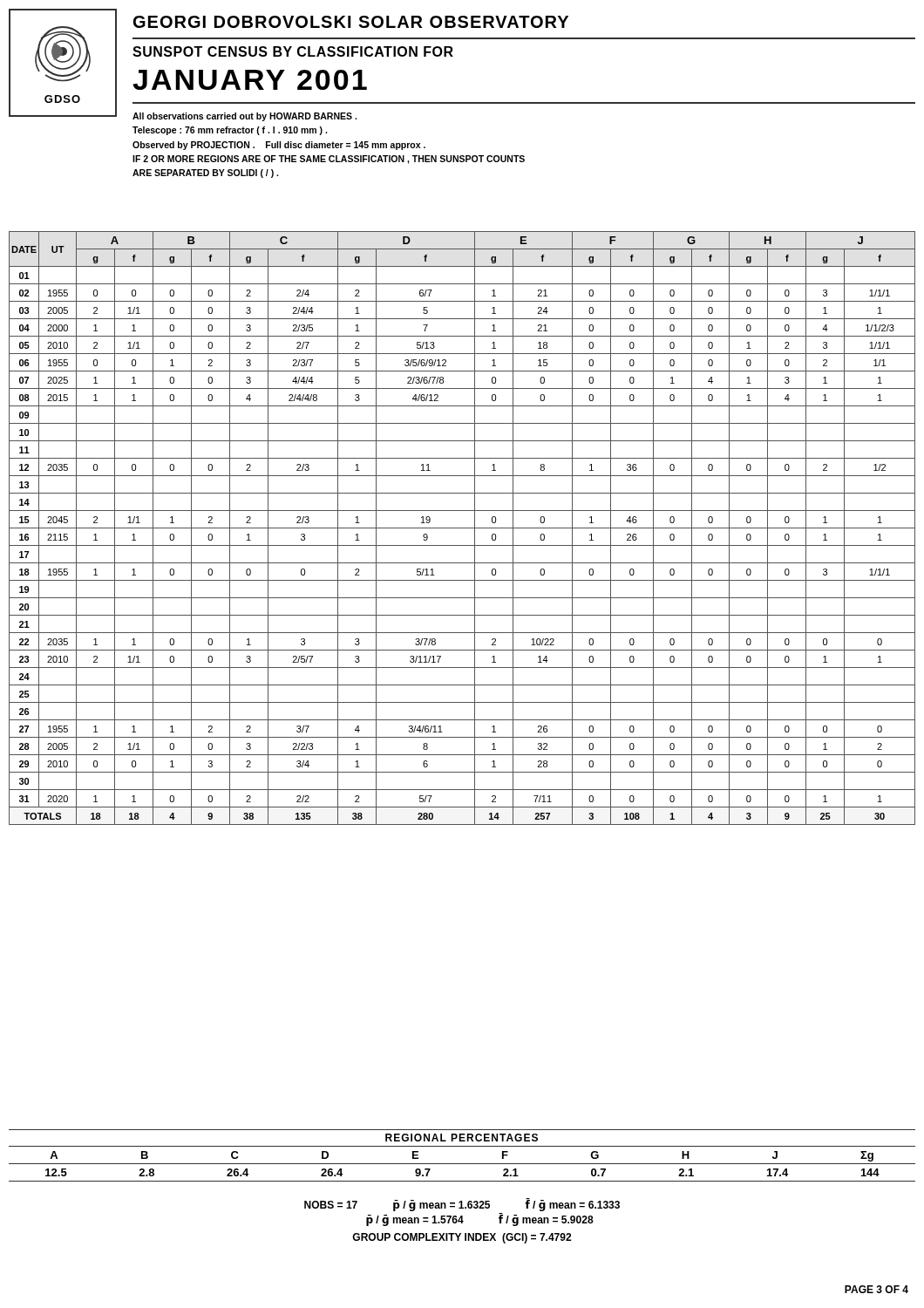Click where it says "JANUARY 2001"

click(251, 79)
